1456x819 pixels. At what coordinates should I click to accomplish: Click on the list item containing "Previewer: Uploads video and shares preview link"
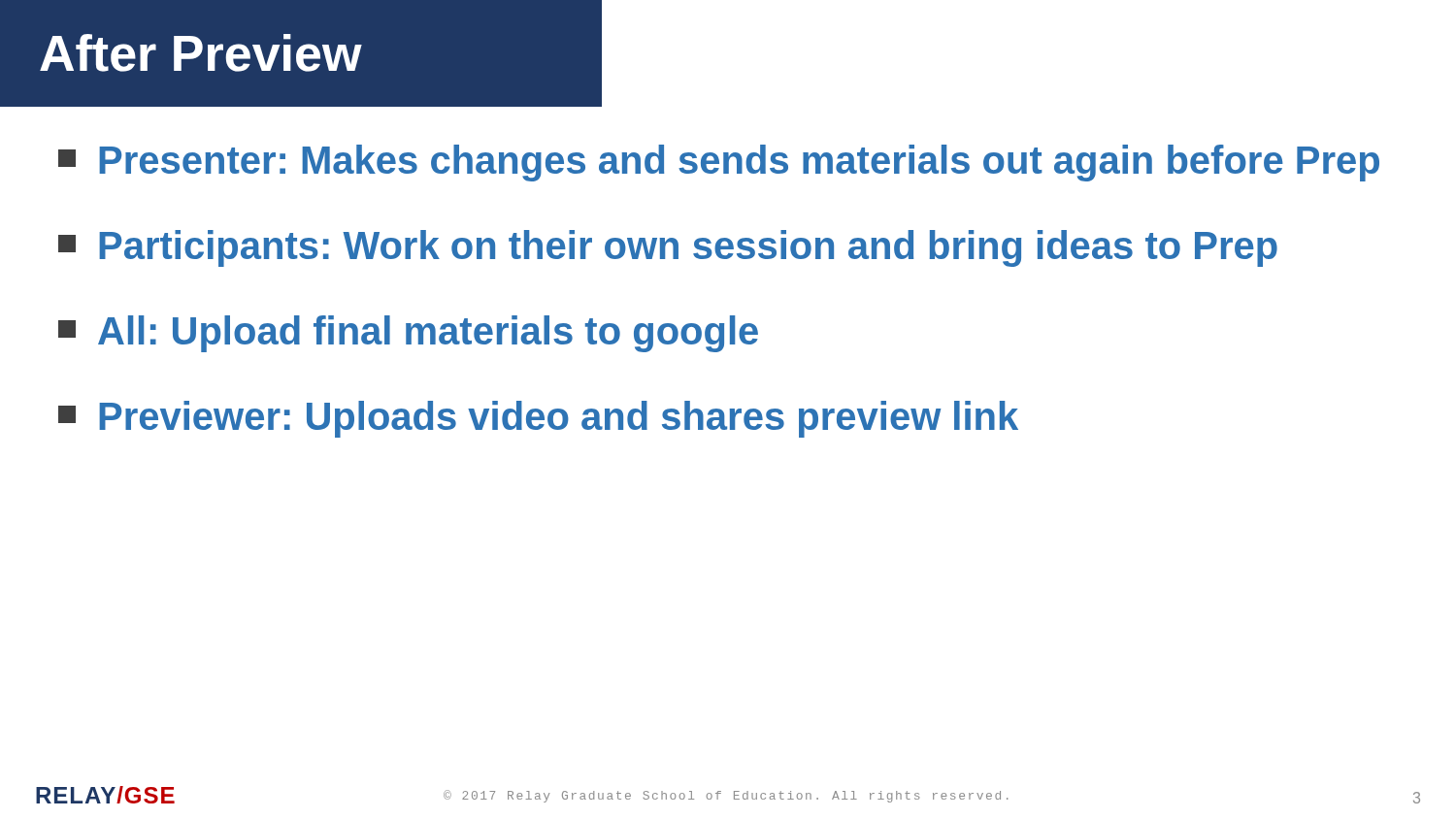[538, 416]
